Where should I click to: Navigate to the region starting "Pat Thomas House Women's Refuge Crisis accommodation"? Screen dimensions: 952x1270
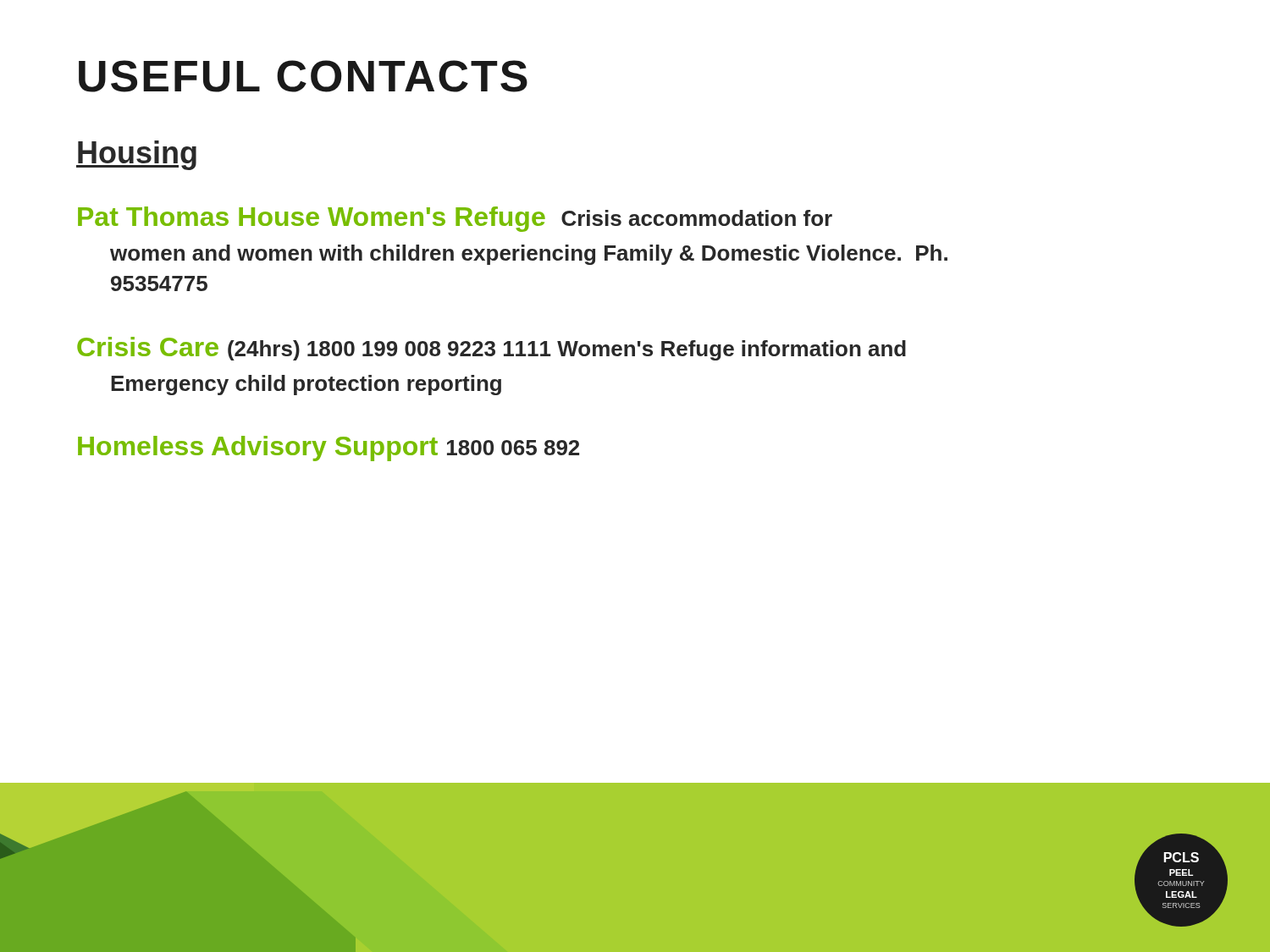(x=635, y=250)
